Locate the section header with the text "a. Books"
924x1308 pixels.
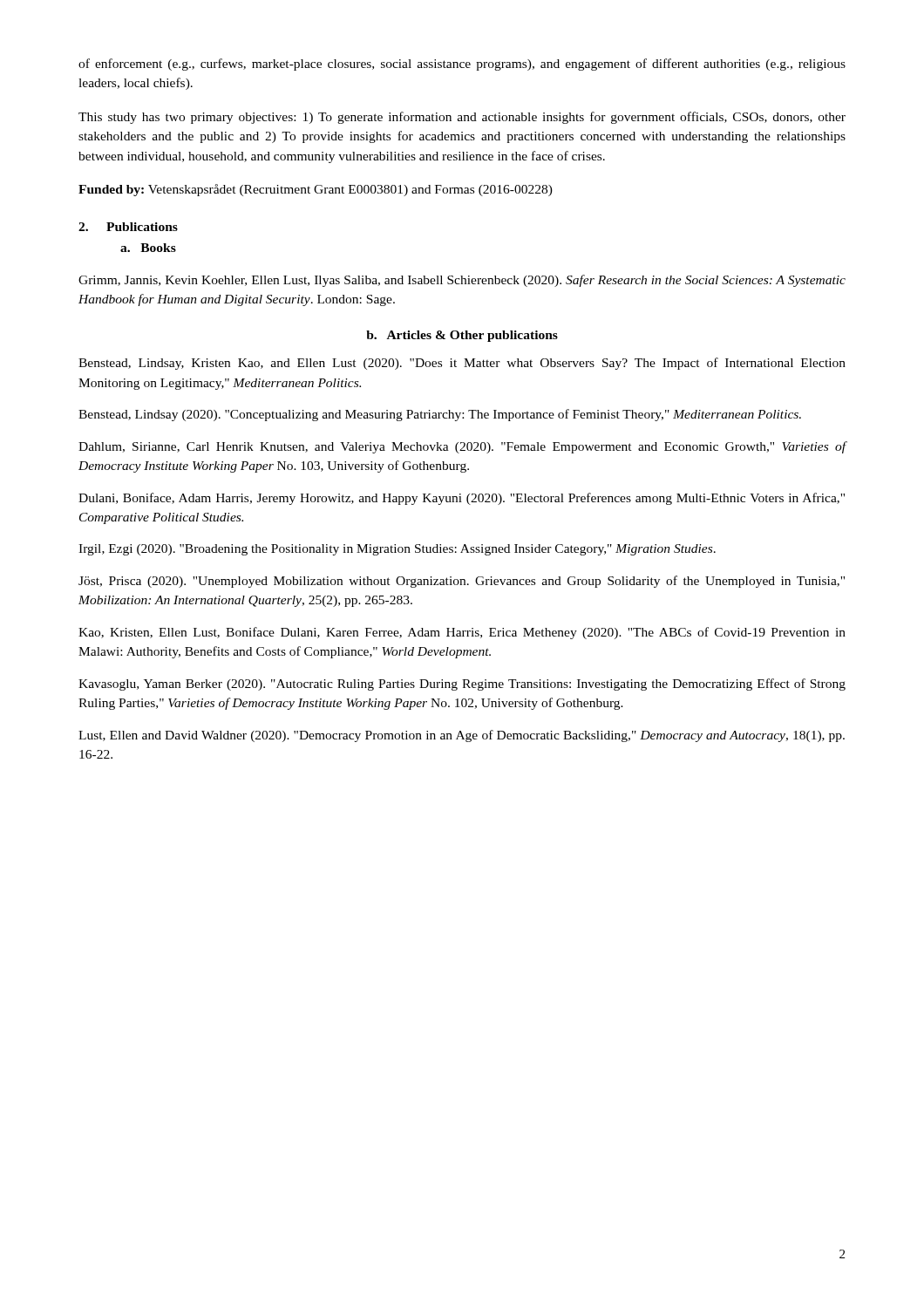[148, 247]
